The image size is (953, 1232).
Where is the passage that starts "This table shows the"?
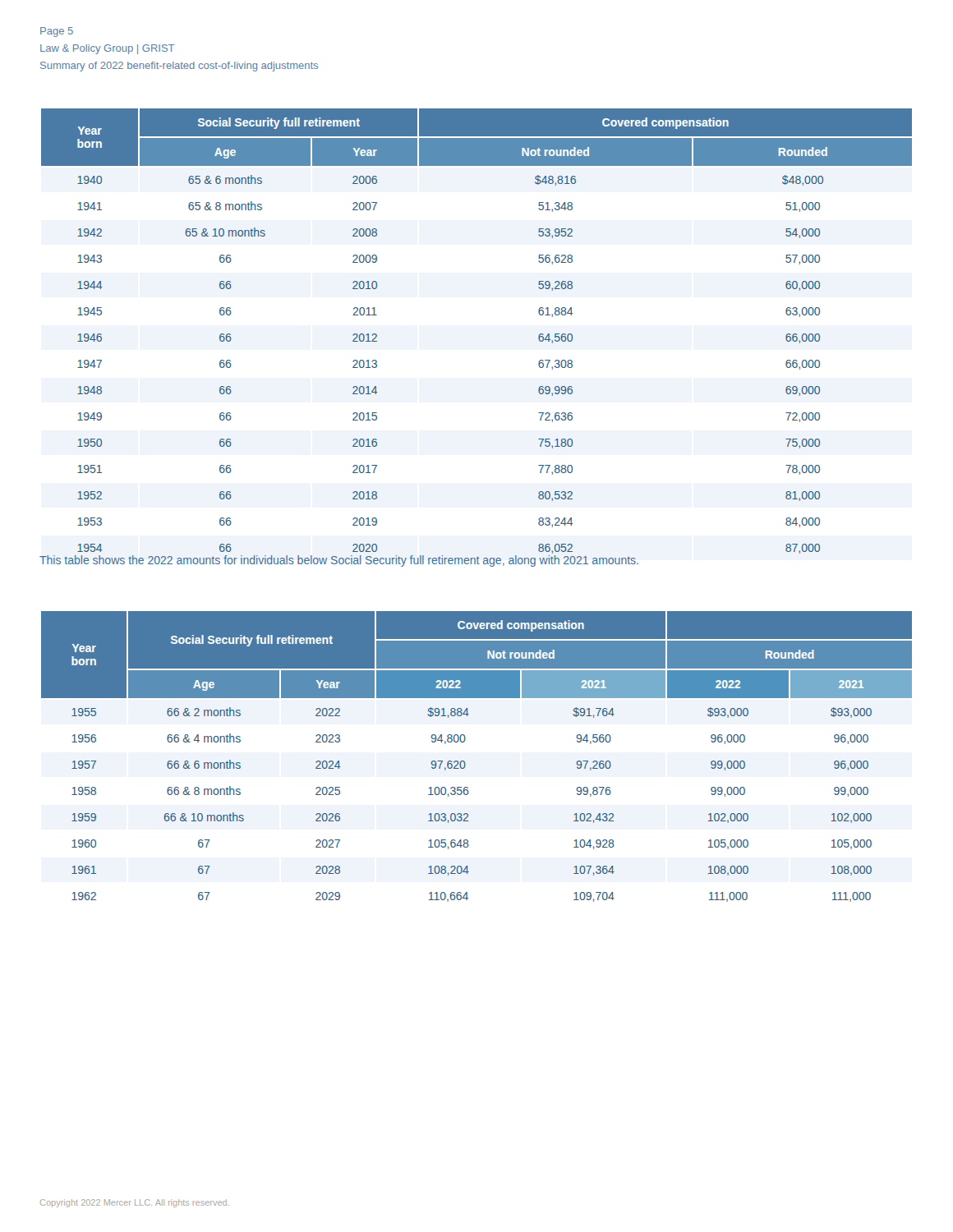339,560
